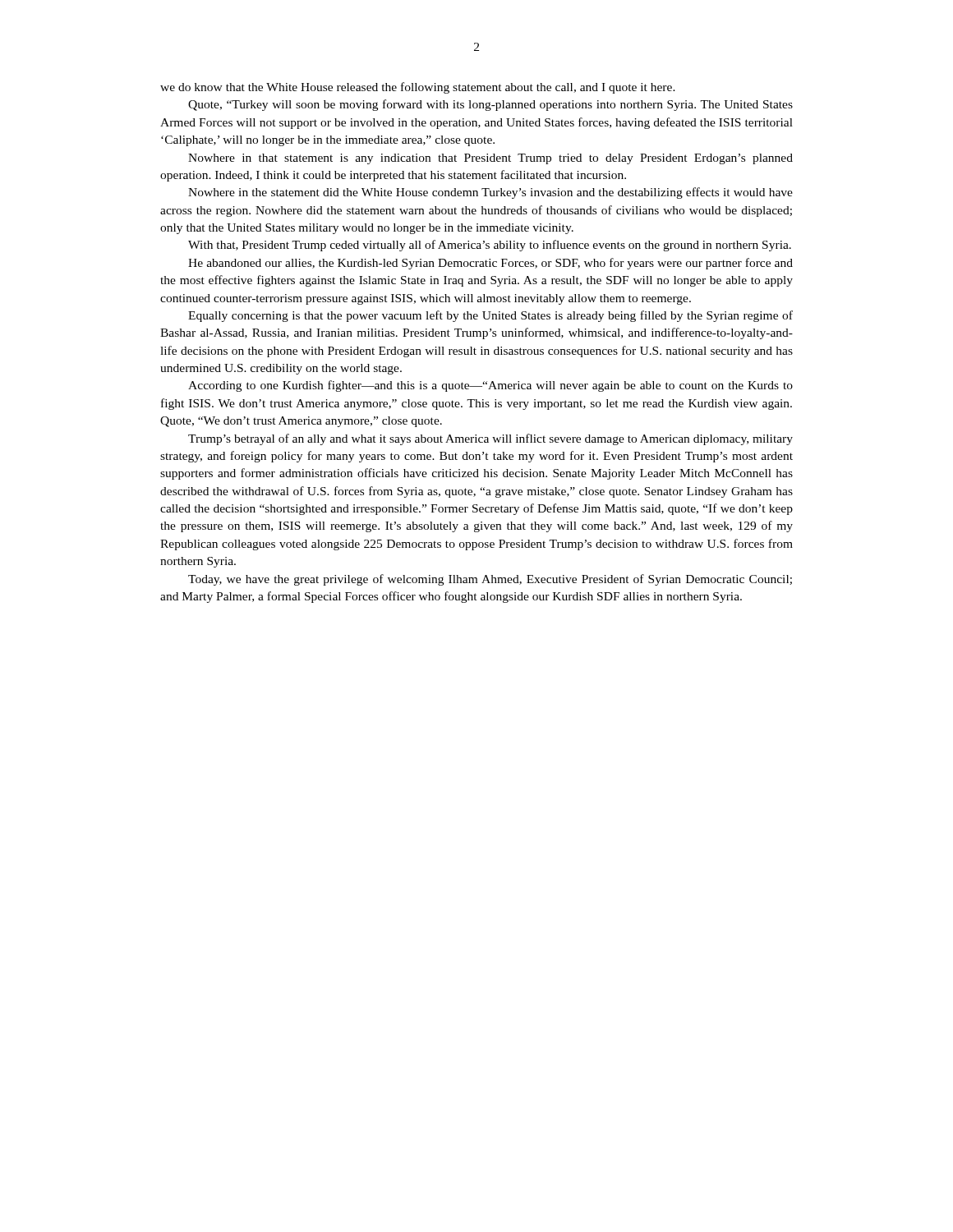Select the text block that says "we do know that the White House"
The height and width of the screenshot is (1232, 953).
(476, 341)
